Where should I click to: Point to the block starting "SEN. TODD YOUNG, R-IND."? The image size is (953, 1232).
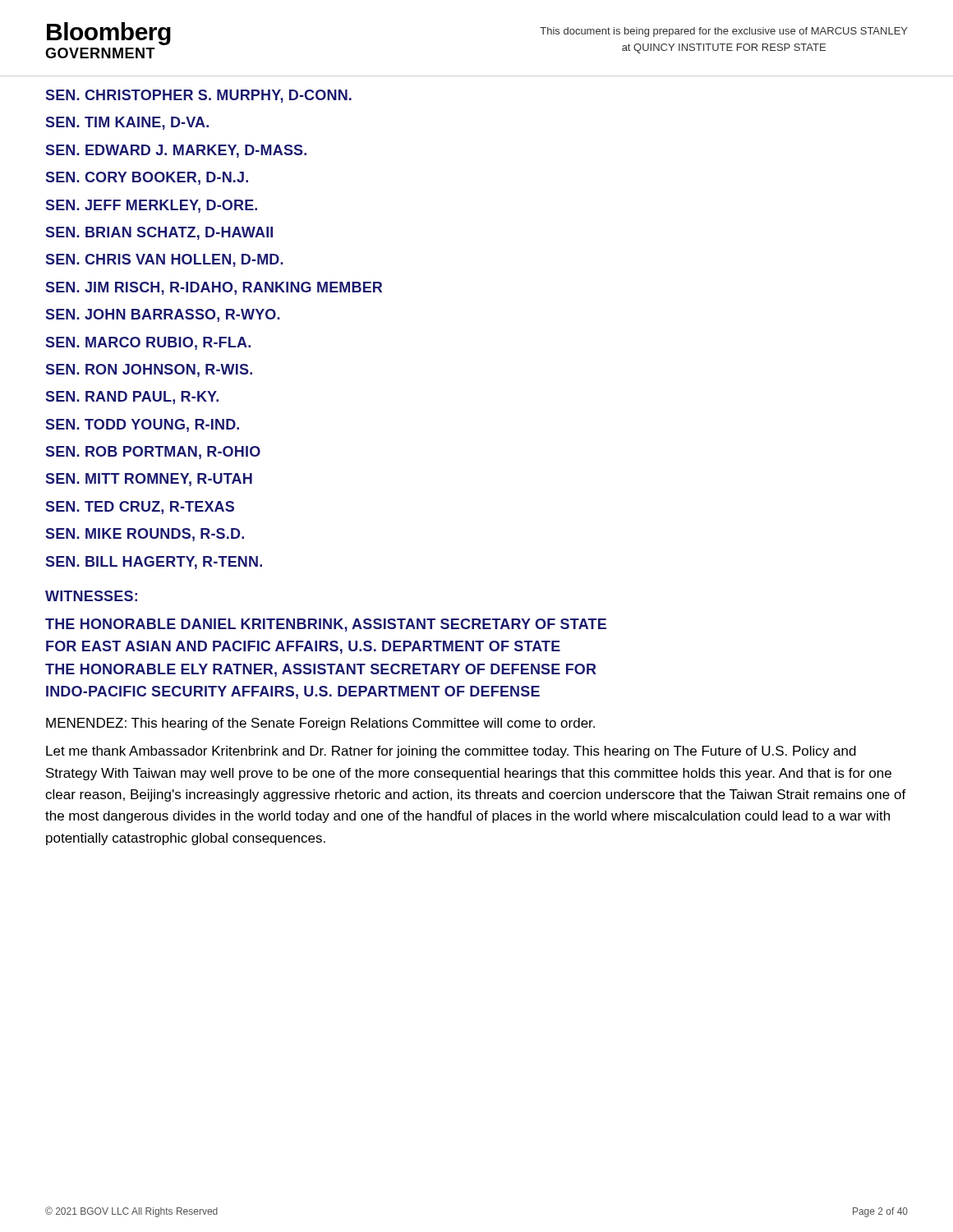[x=143, y=424]
